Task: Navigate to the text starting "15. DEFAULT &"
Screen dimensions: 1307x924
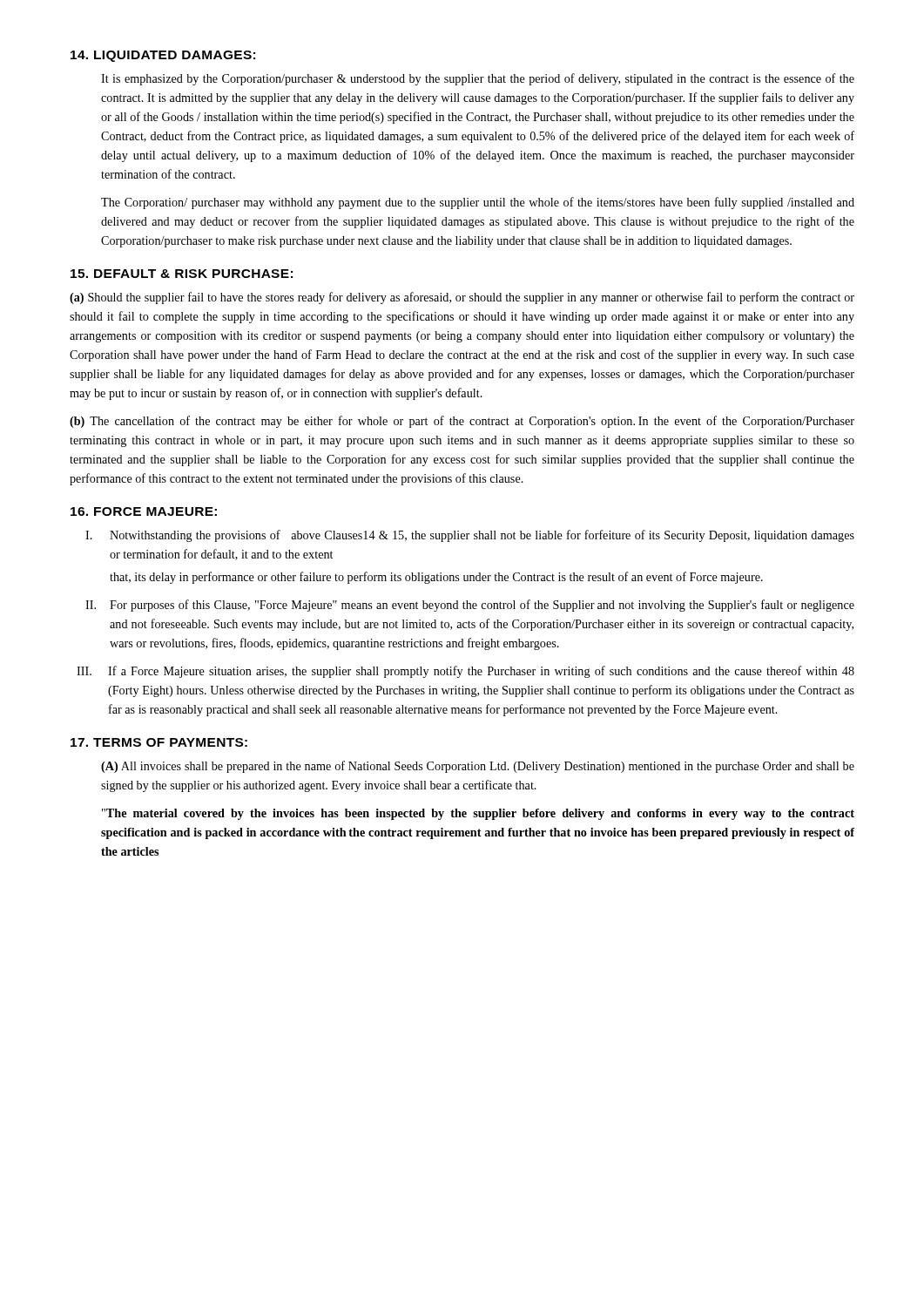Action: (x=182, y=273)
